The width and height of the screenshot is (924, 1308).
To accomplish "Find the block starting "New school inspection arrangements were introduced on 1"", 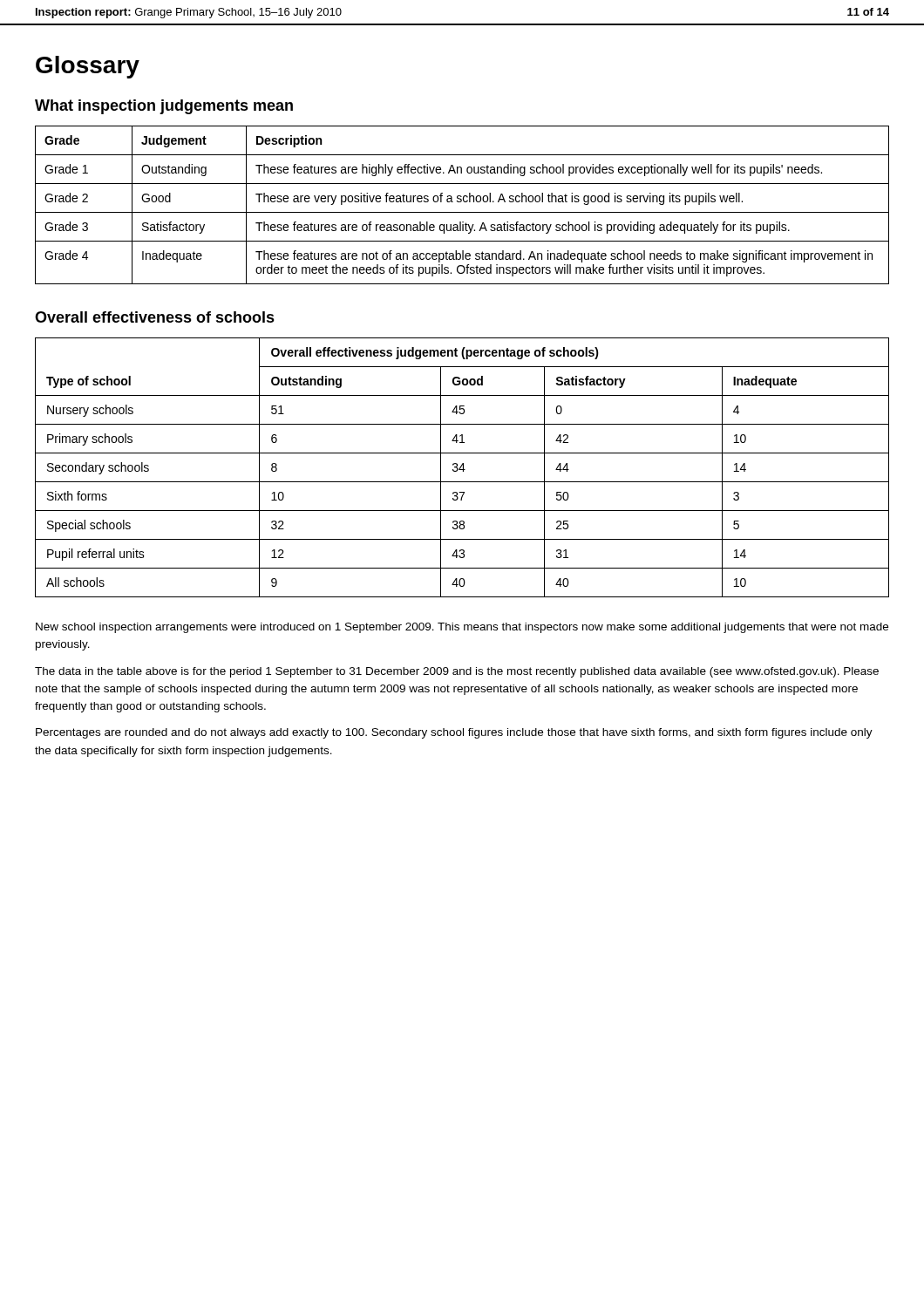I will tap(462, 635).
